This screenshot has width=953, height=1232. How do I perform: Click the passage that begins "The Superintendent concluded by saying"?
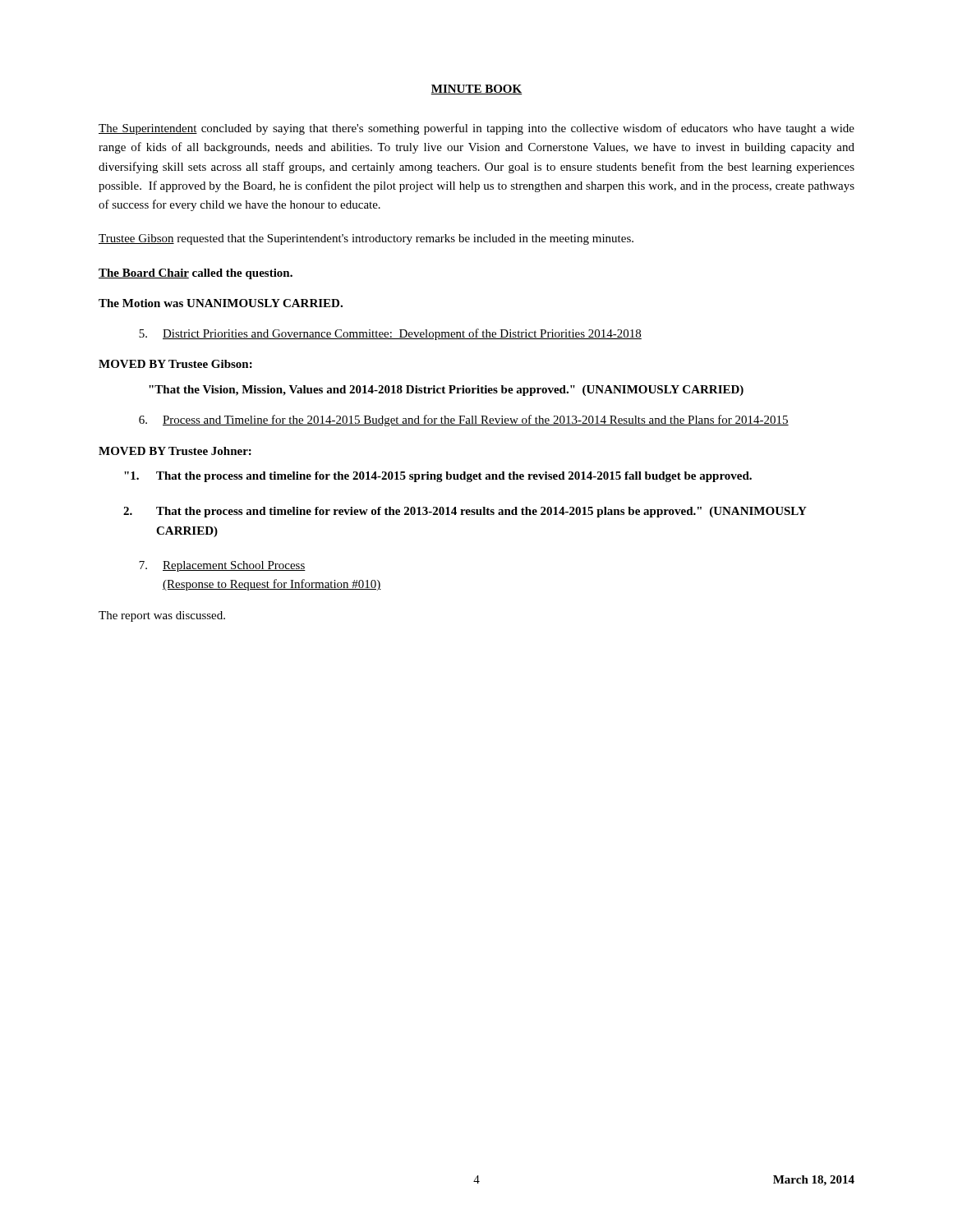pos(476,166)
